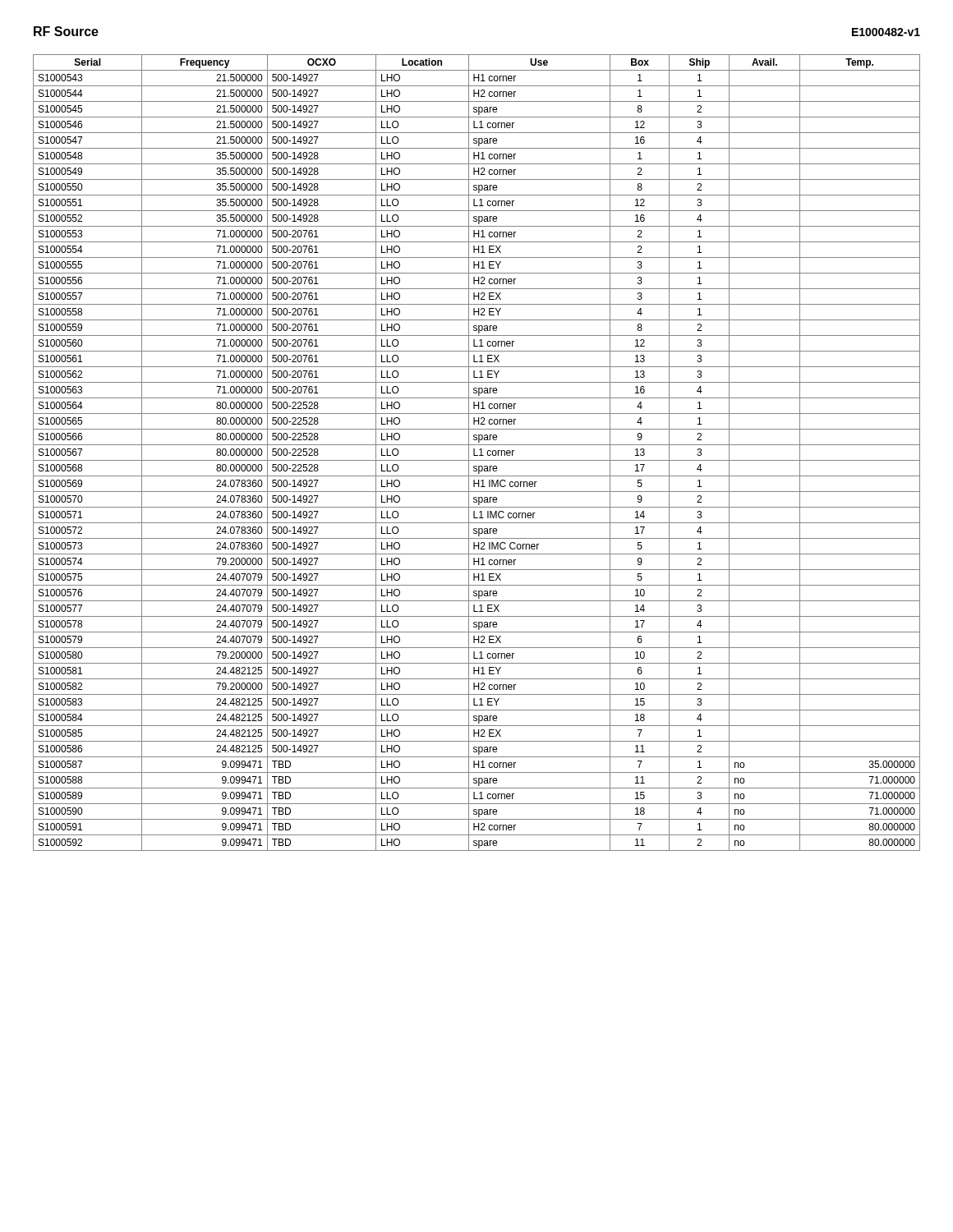This screenshot has width=953, height=1232.
Task: Find the table that mentions "L1 corner"
Action: (476, 453)
